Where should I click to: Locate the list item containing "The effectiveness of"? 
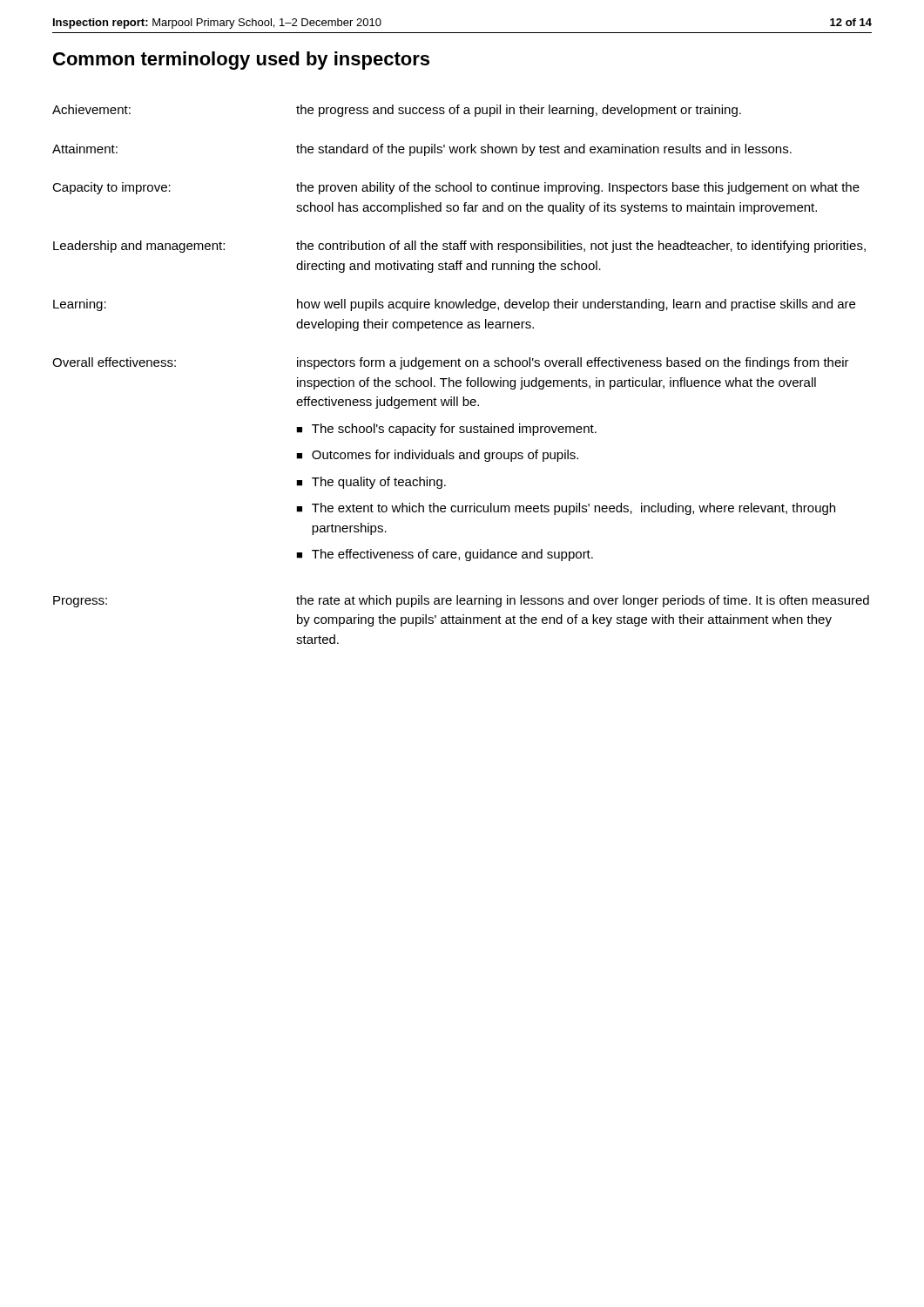tap(453, 554)
